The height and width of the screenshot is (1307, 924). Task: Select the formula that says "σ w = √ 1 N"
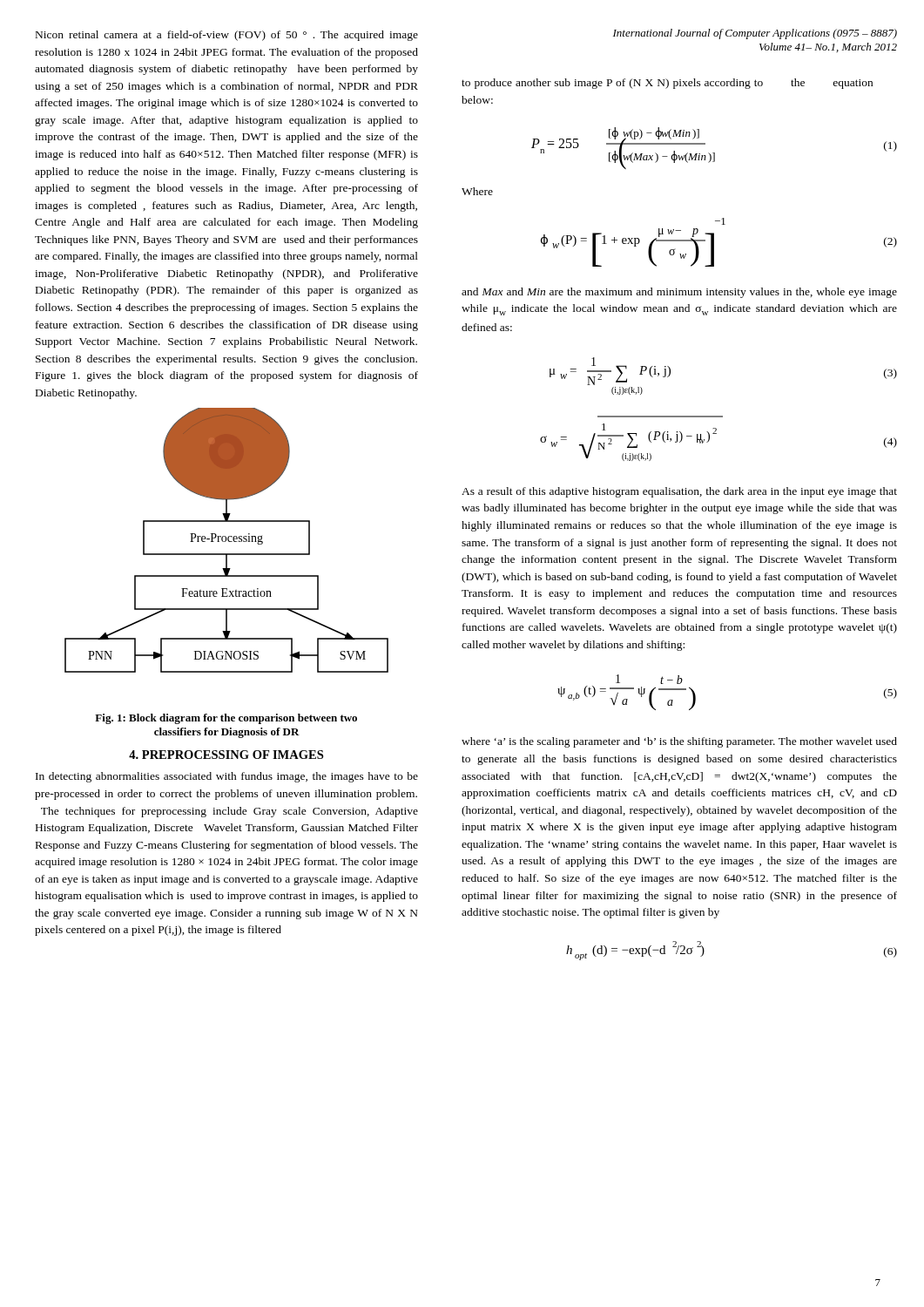(719, 440)
